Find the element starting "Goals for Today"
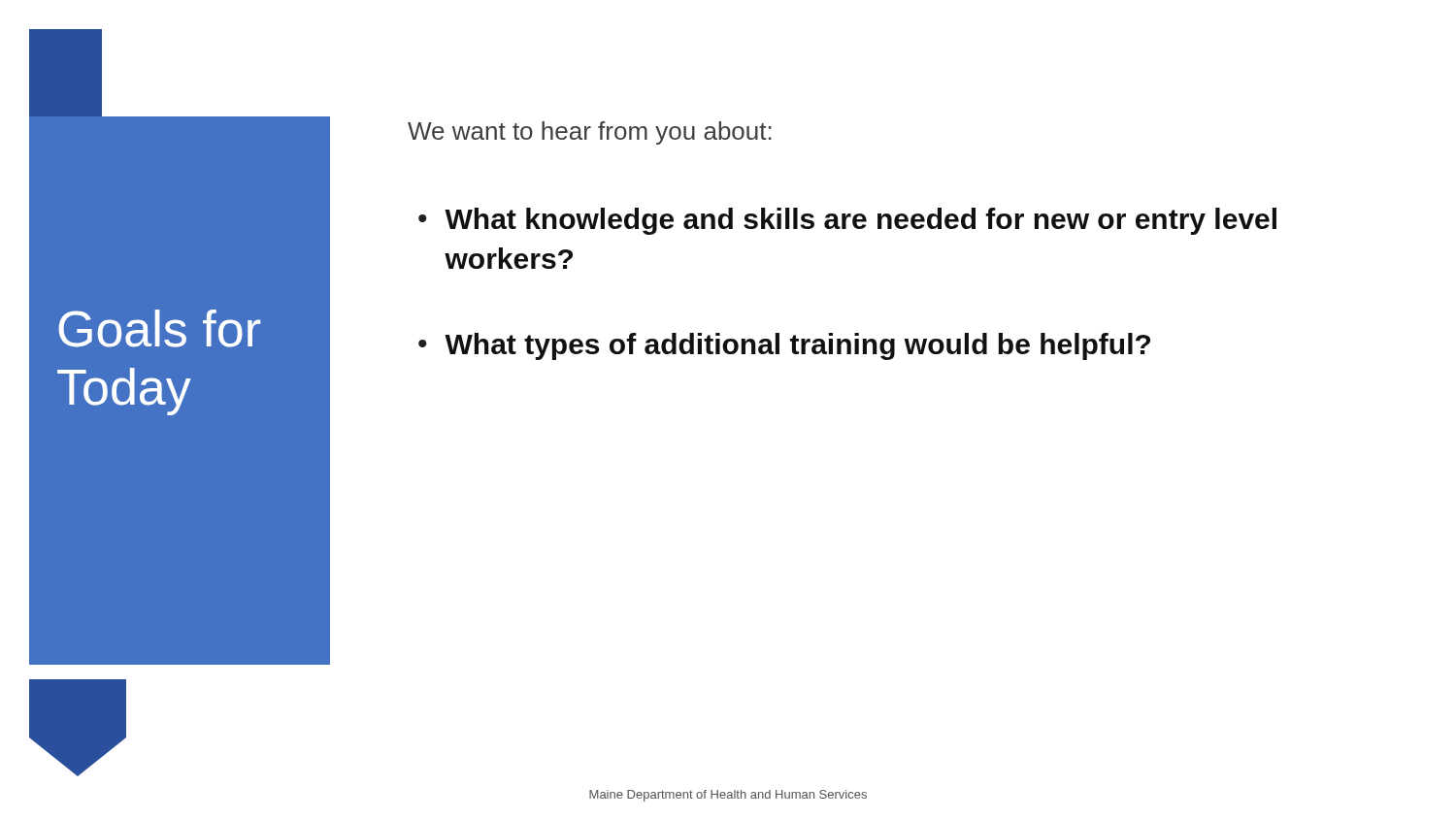The width and height of the screenshot is (1456, 819). [x=159, y=358]
